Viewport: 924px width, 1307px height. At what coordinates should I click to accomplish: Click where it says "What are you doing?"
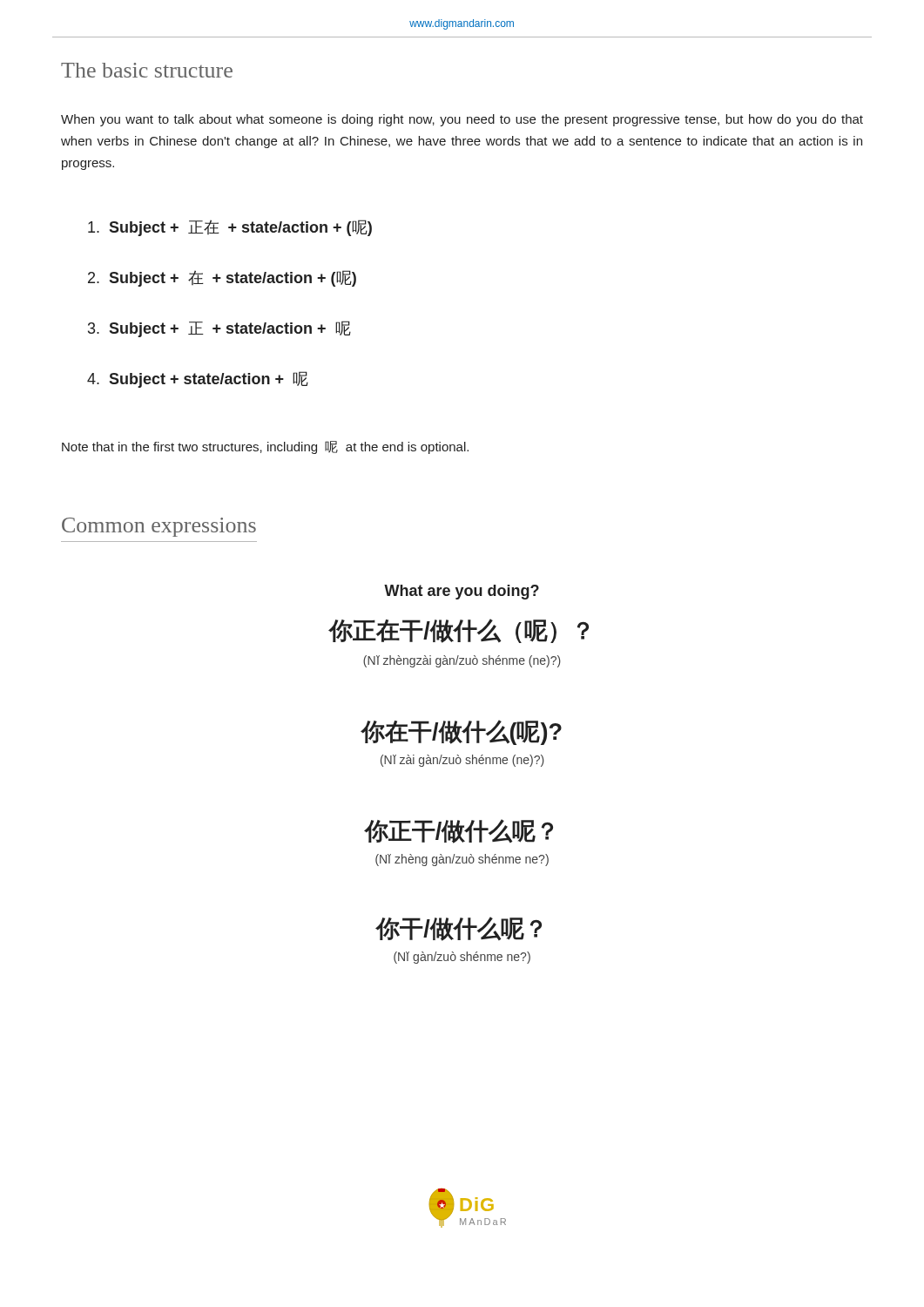[x=462, y=591]
